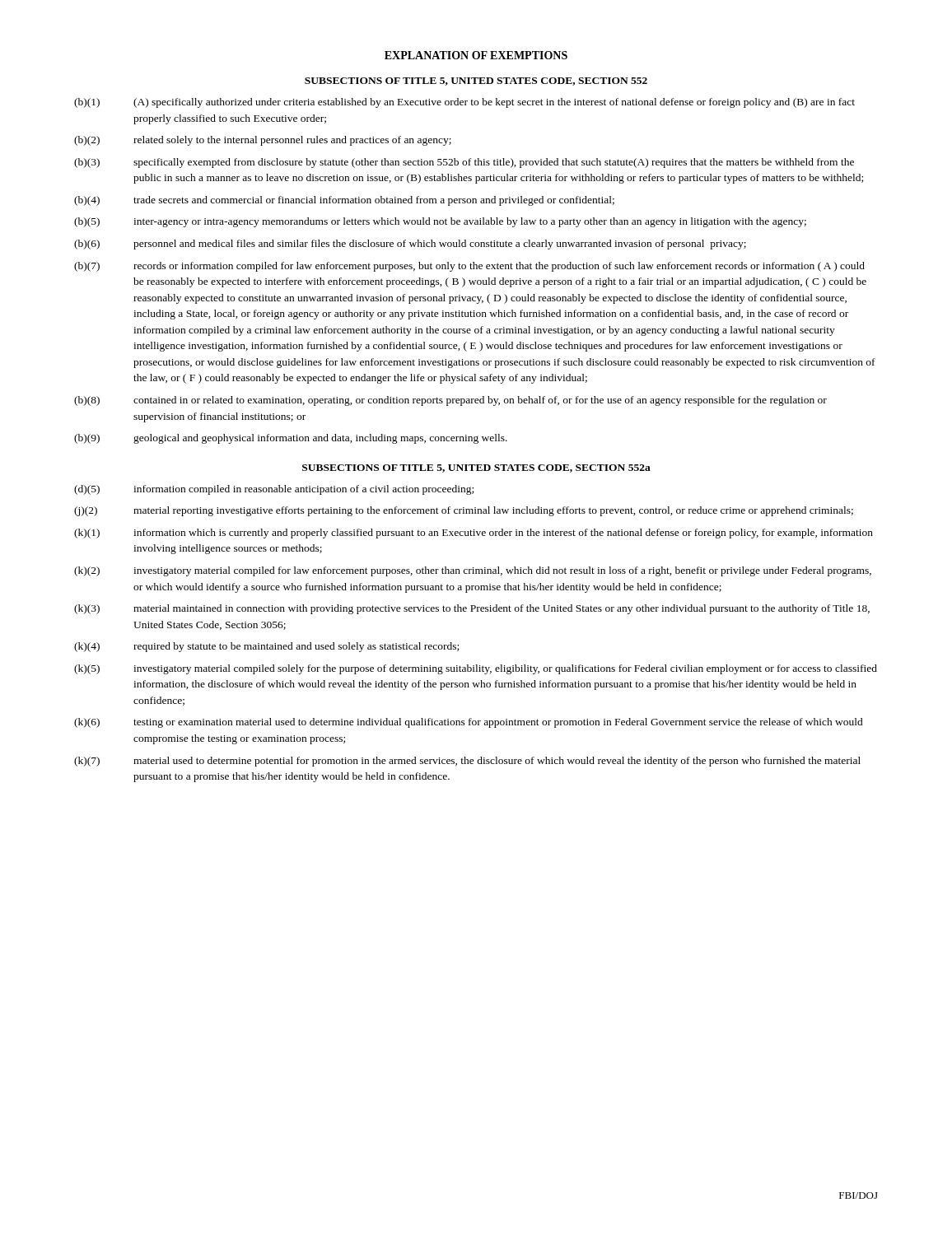Click the passage that begins "(k)(1) information which is currently and properly classified"
The height and width of the screenshot is (1235, 952).
click(x=476, y=540)
